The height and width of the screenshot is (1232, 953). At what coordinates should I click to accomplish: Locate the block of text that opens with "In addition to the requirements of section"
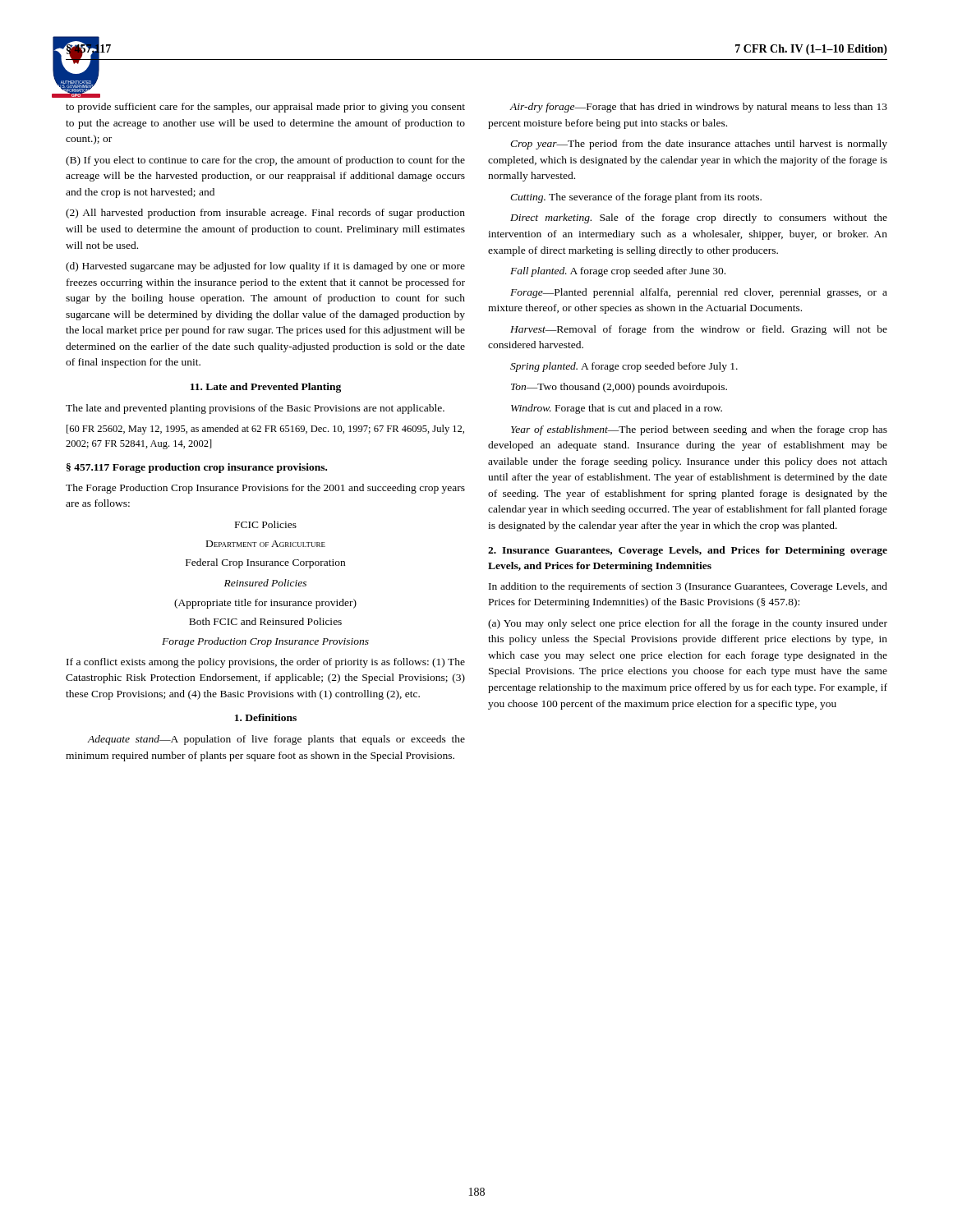click(x=688, y=645)
